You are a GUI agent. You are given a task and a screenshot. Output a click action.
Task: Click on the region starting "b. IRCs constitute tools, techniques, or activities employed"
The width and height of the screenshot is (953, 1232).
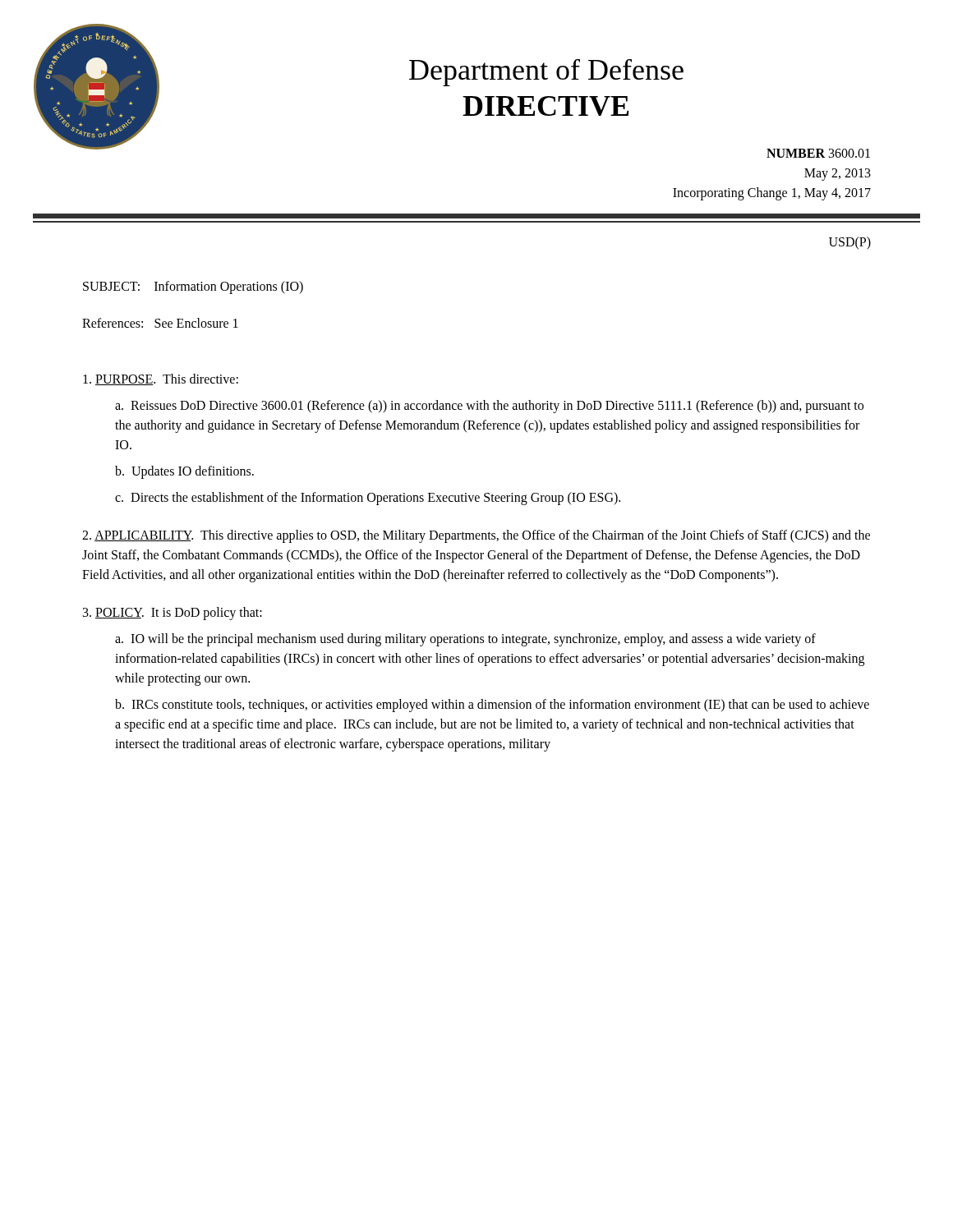coord(492,724)
